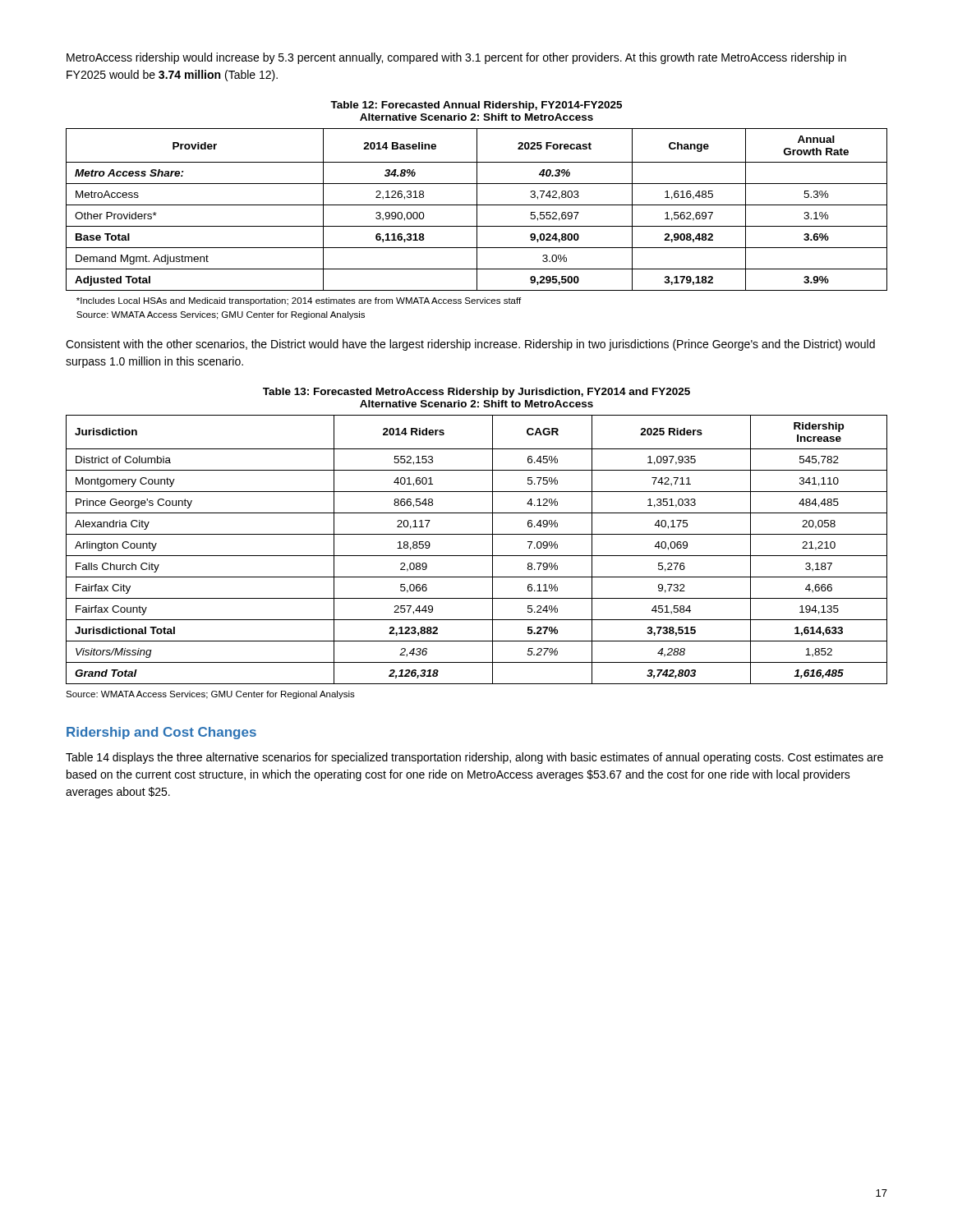This screenshot has height=1232, width=953.
Task: Where is the passage that starts "Source: WMATA Access Services; GMU Center for Regional"?
Action: point(210,694)
